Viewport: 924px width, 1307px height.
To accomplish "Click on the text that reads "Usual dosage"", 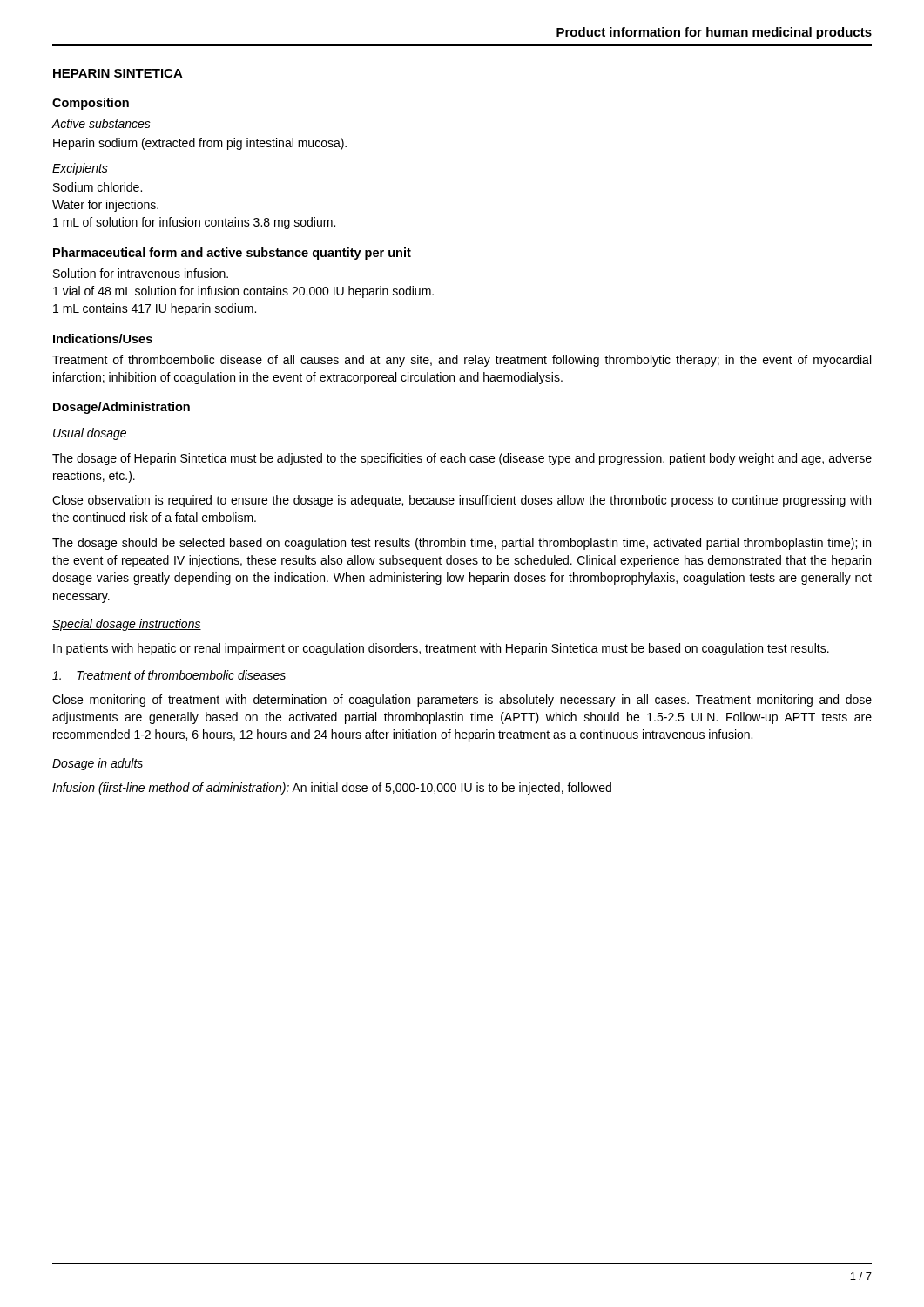I will (x=90, y=434).
